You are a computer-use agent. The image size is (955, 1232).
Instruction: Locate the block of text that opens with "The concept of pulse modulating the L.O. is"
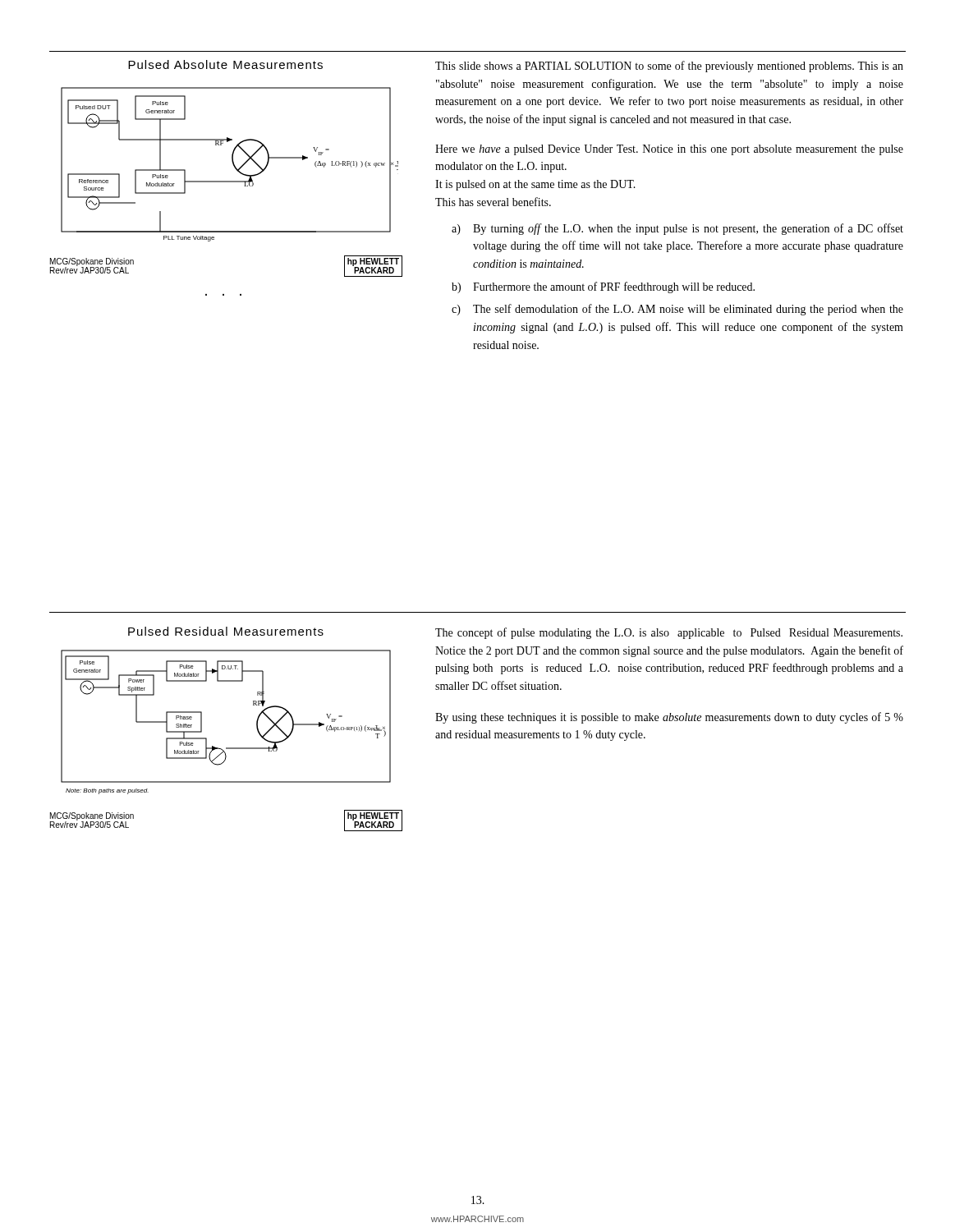(669, 660)
